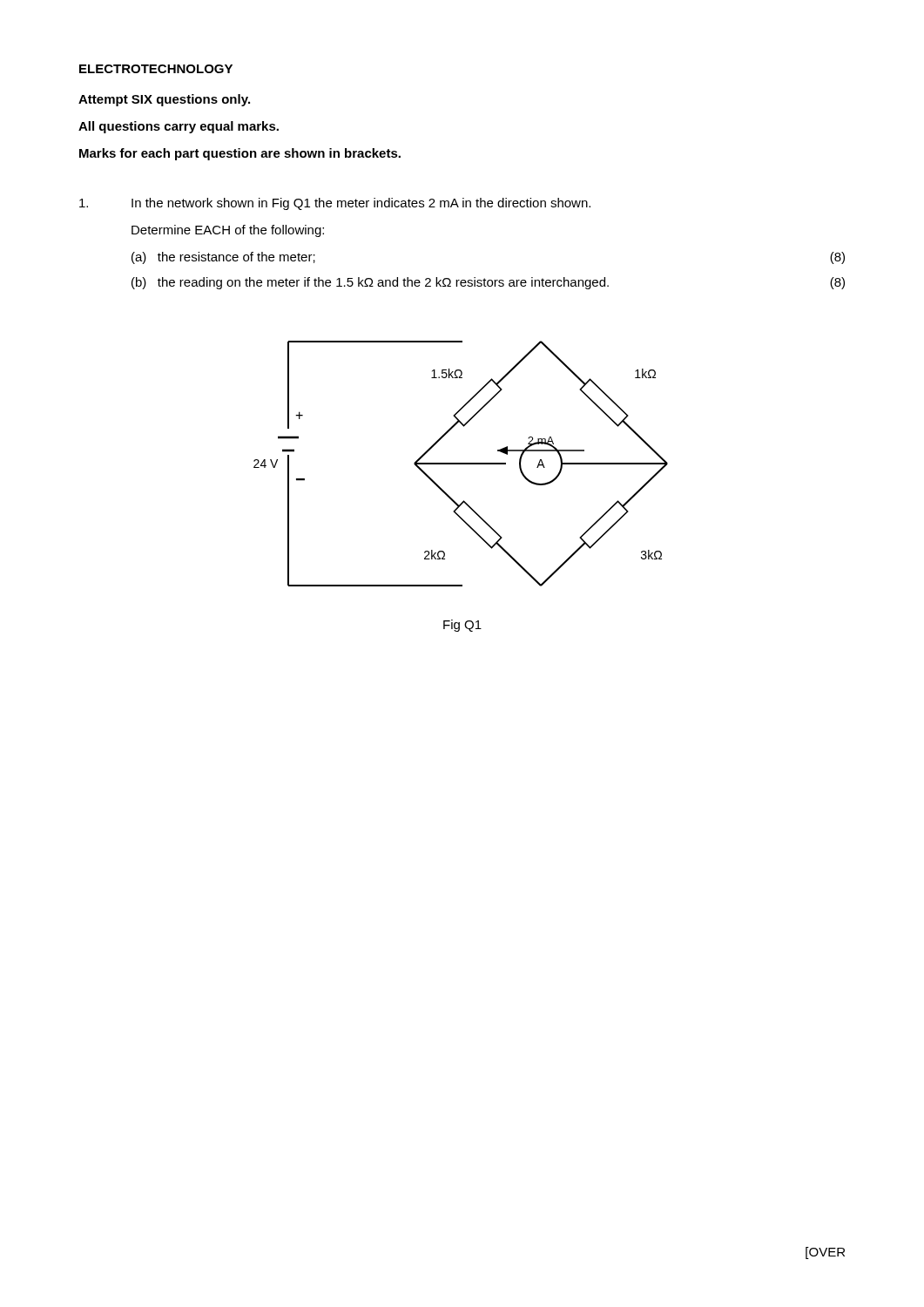Where does it say "(a) the resistance of the meter;"?

(223, 257)
